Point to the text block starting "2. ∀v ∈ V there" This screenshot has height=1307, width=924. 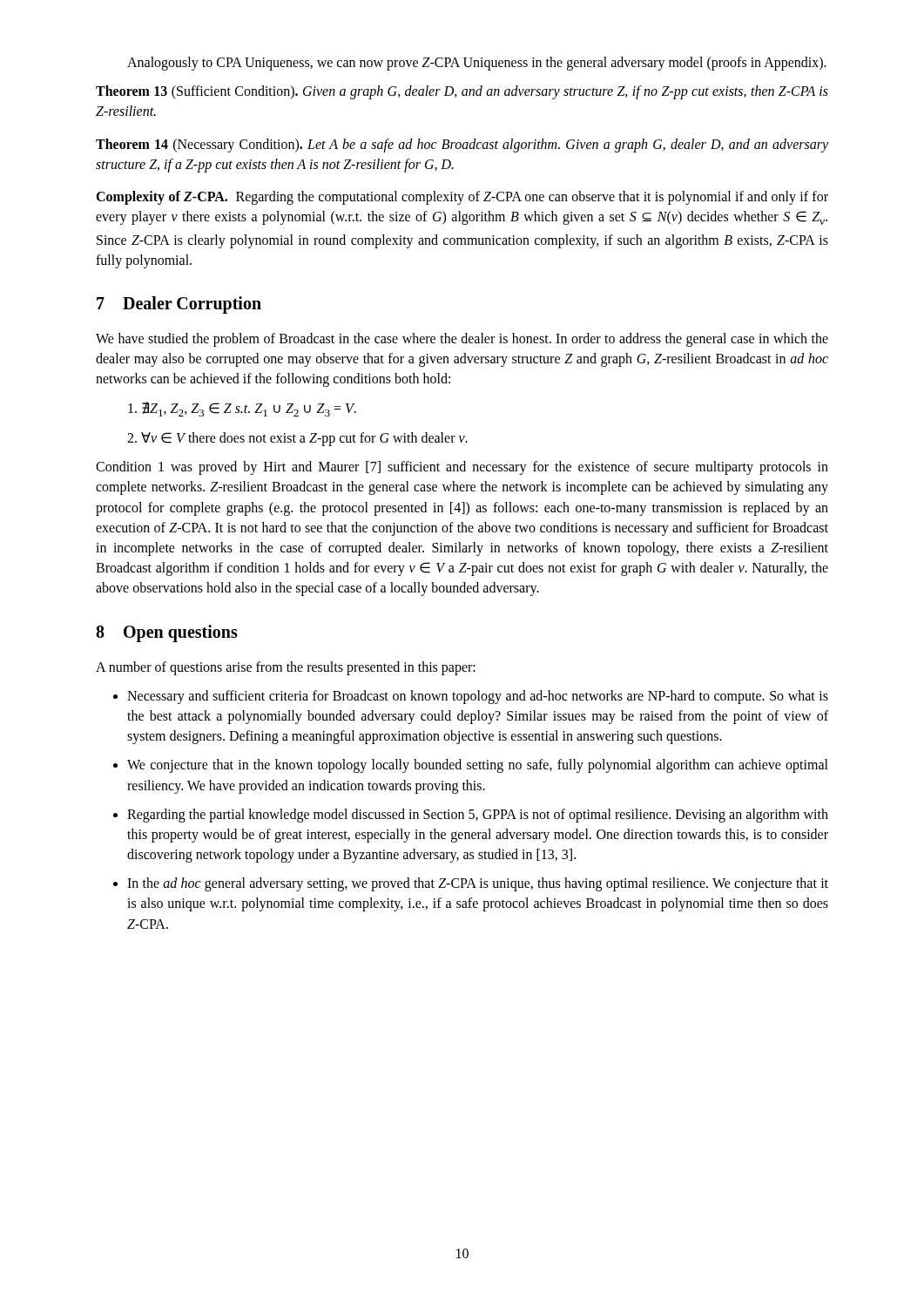[x=478, y=438]
